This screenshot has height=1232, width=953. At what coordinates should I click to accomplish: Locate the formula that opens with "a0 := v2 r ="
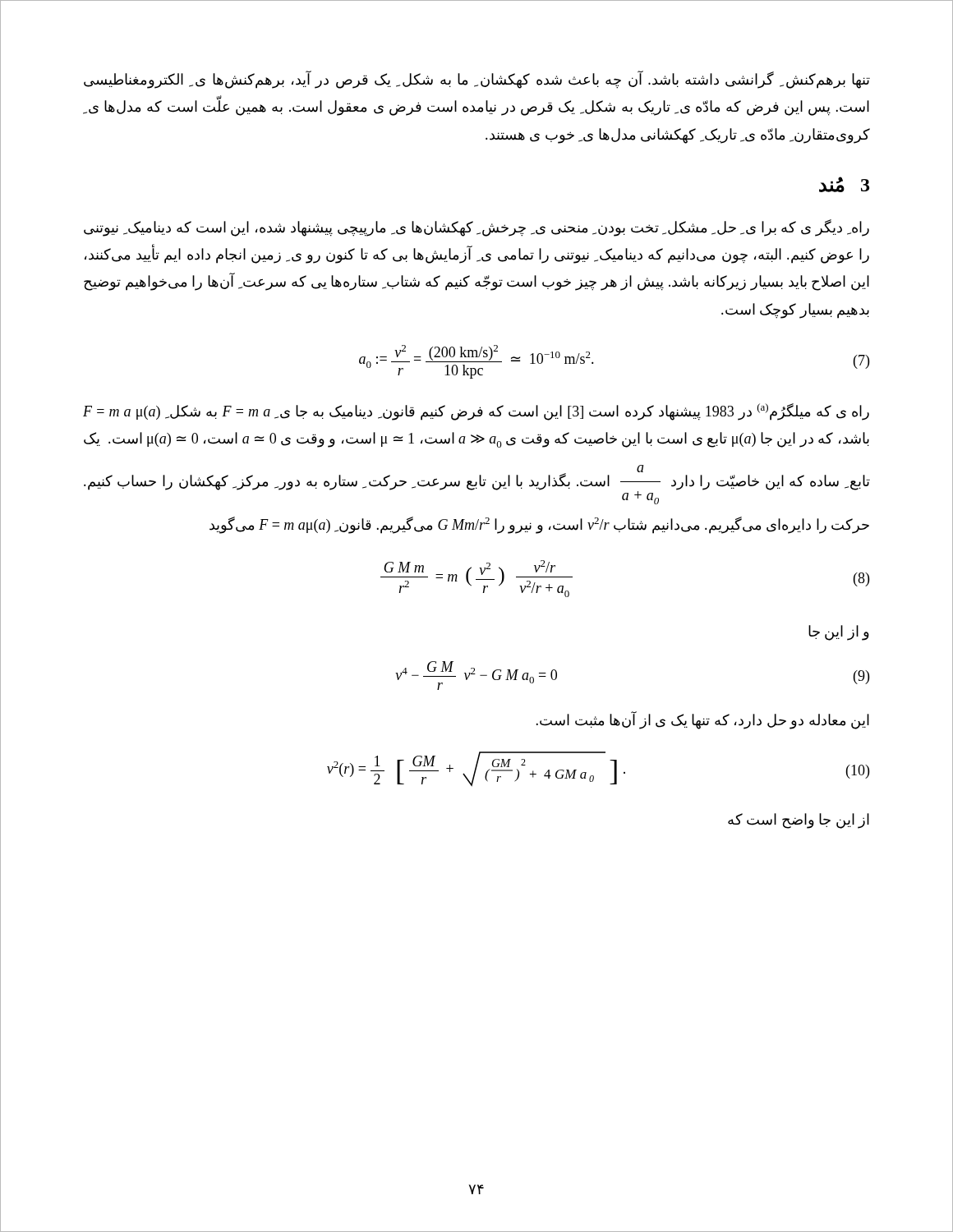464,362
